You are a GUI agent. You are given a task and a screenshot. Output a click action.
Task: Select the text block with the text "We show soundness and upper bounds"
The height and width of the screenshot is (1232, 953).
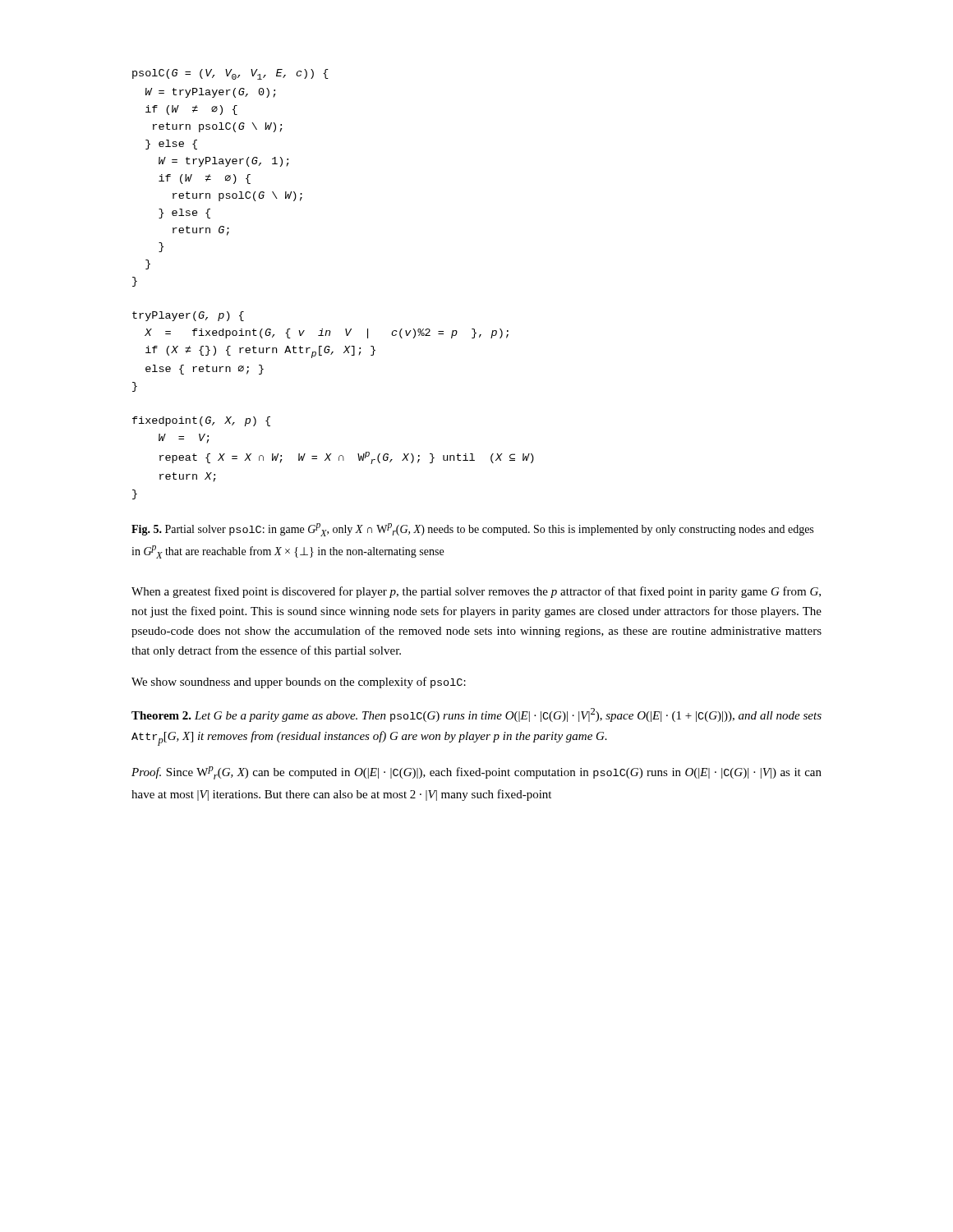[299, 682]
